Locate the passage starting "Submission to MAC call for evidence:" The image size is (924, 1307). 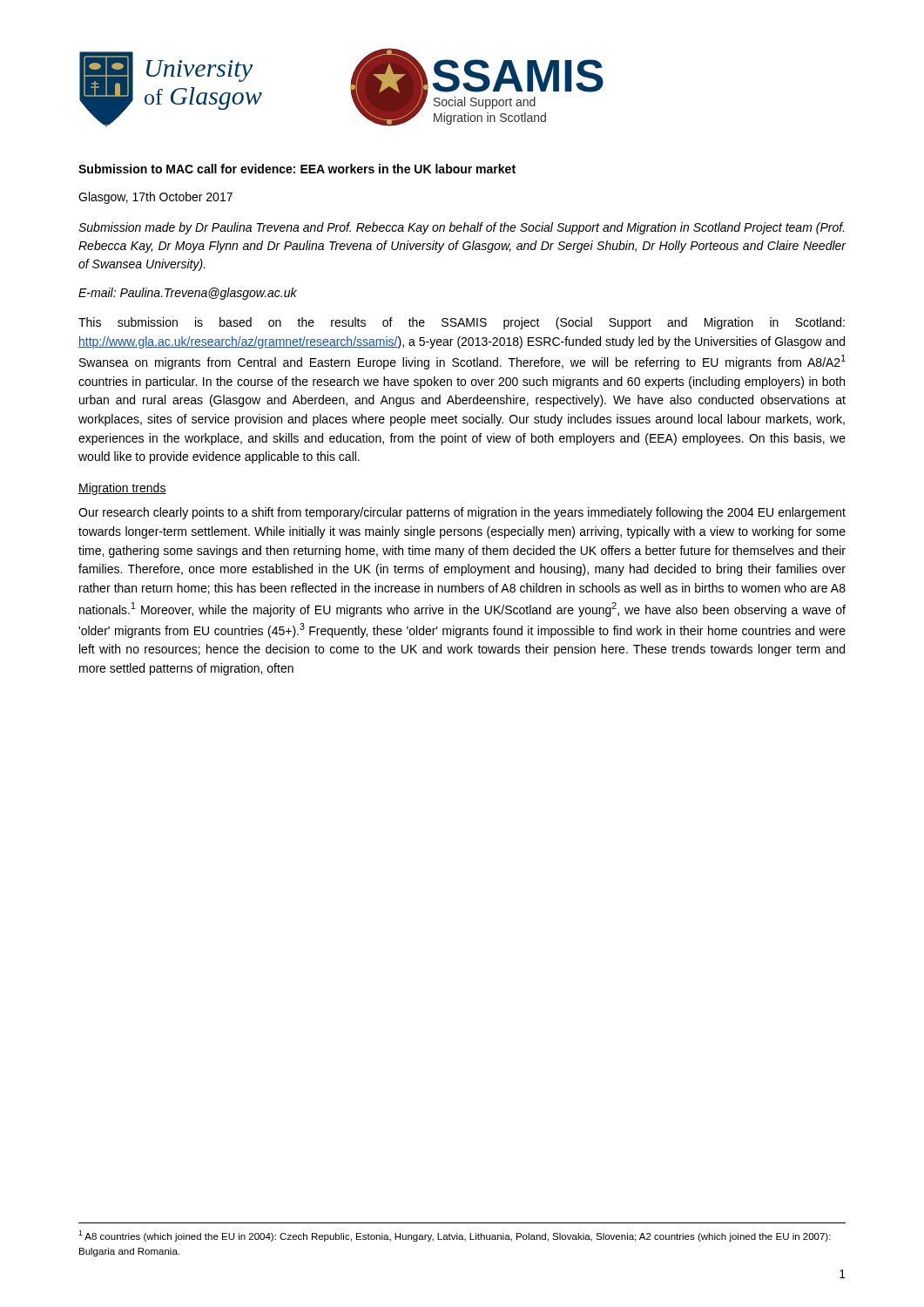tap(297, 169)
